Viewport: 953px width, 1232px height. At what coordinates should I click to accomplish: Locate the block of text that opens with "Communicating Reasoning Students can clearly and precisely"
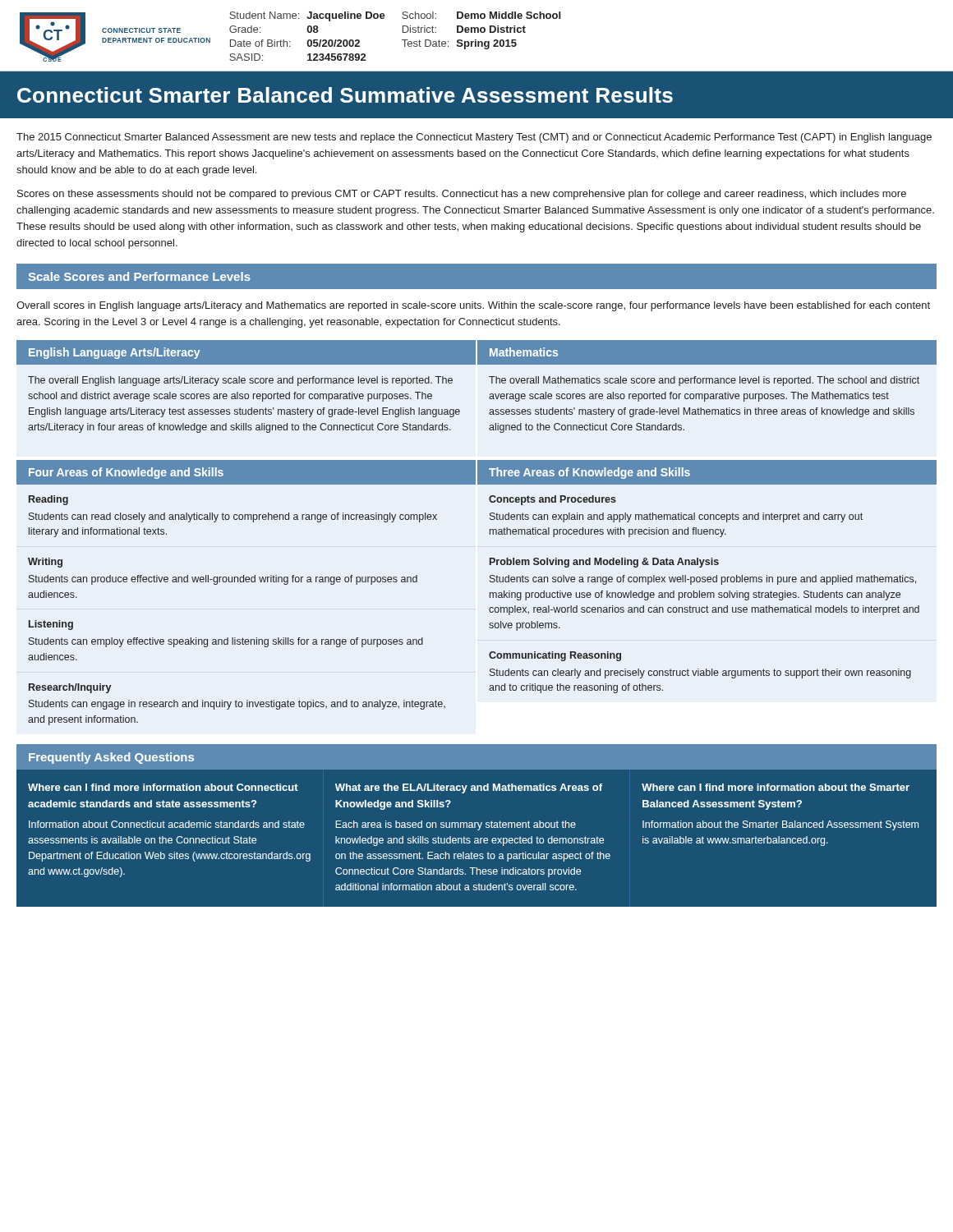coord(707,672)
